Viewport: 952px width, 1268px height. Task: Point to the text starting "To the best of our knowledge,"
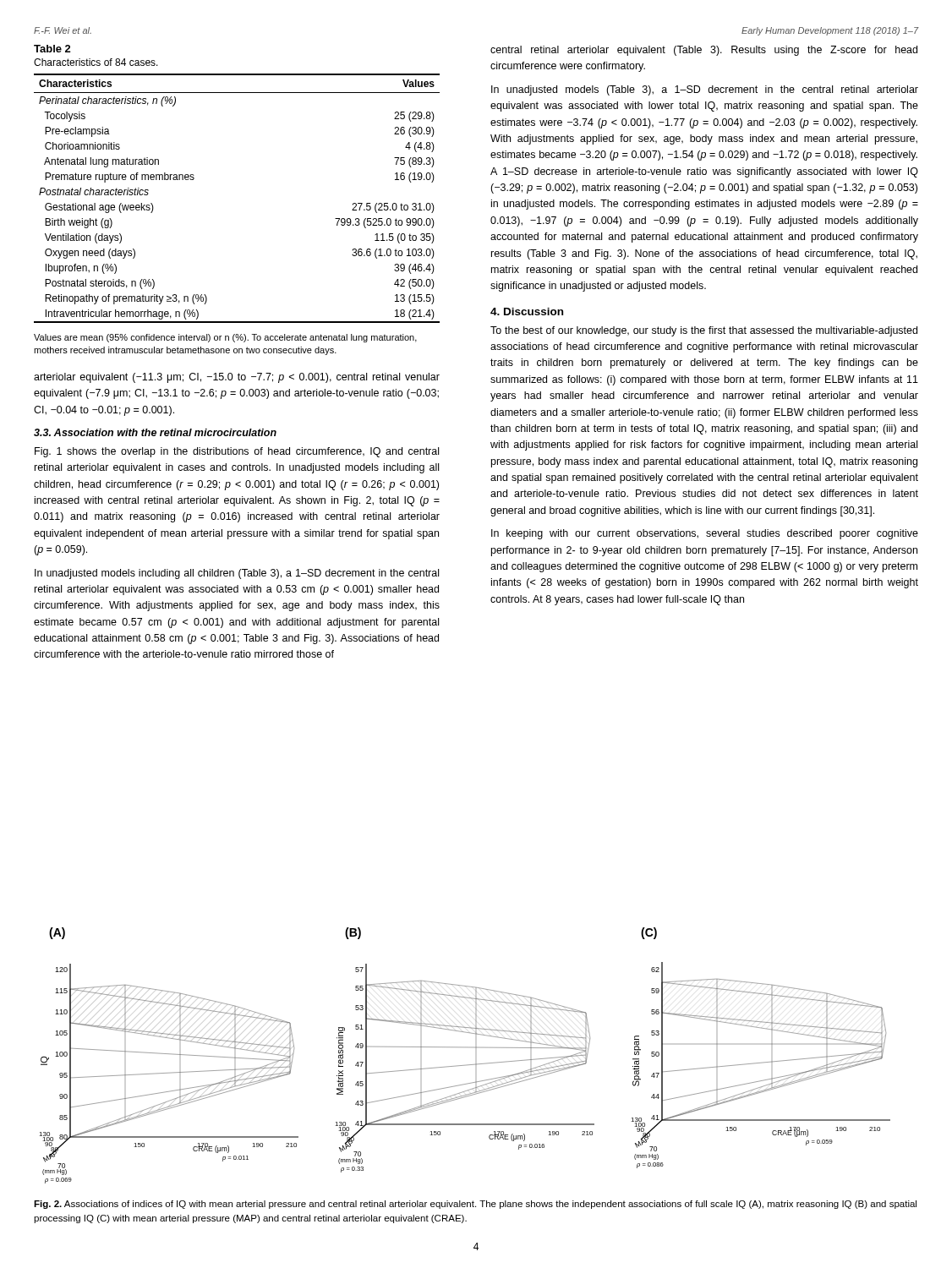tap(704, 420)
